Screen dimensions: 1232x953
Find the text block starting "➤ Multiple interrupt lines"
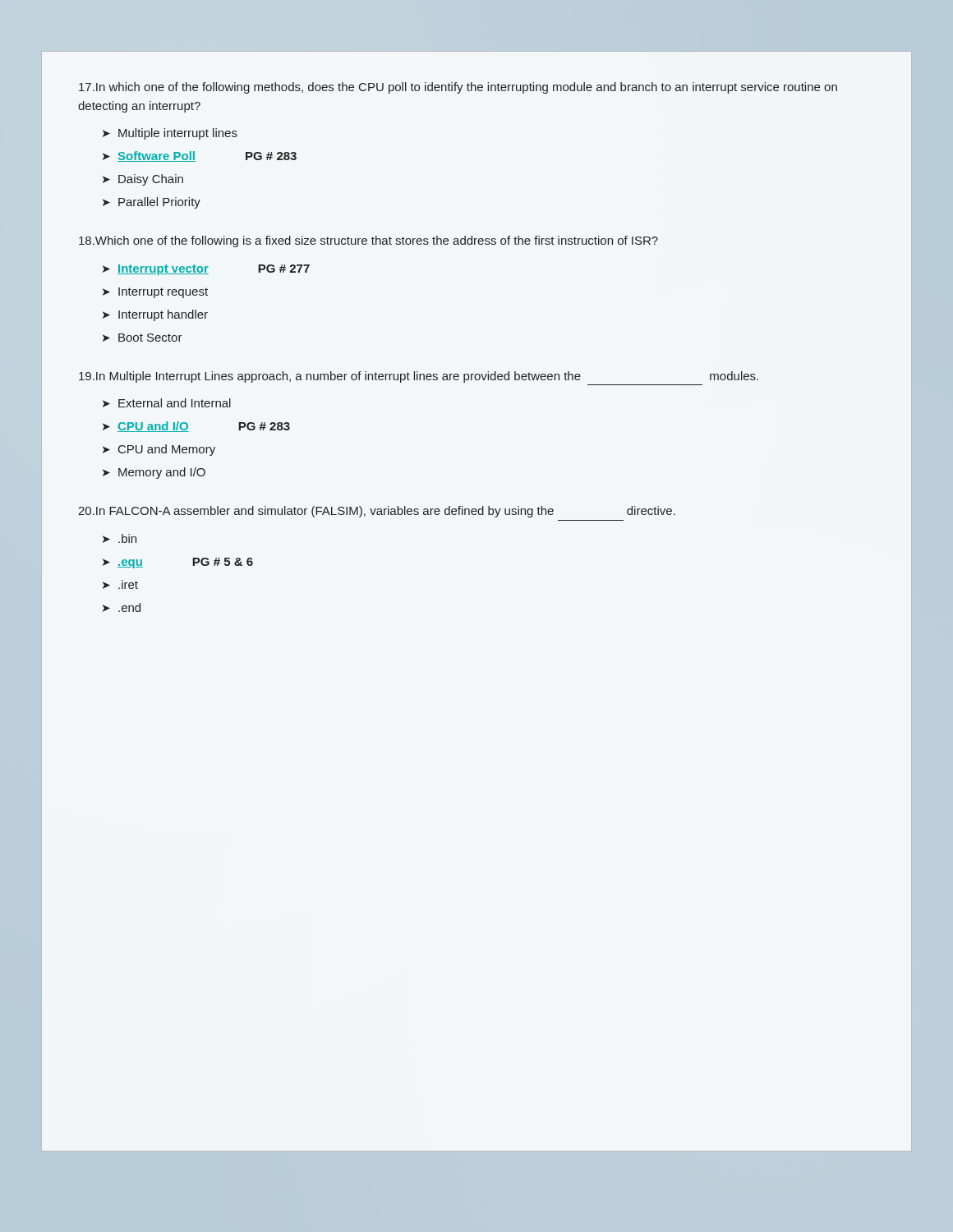coord(169,133)
